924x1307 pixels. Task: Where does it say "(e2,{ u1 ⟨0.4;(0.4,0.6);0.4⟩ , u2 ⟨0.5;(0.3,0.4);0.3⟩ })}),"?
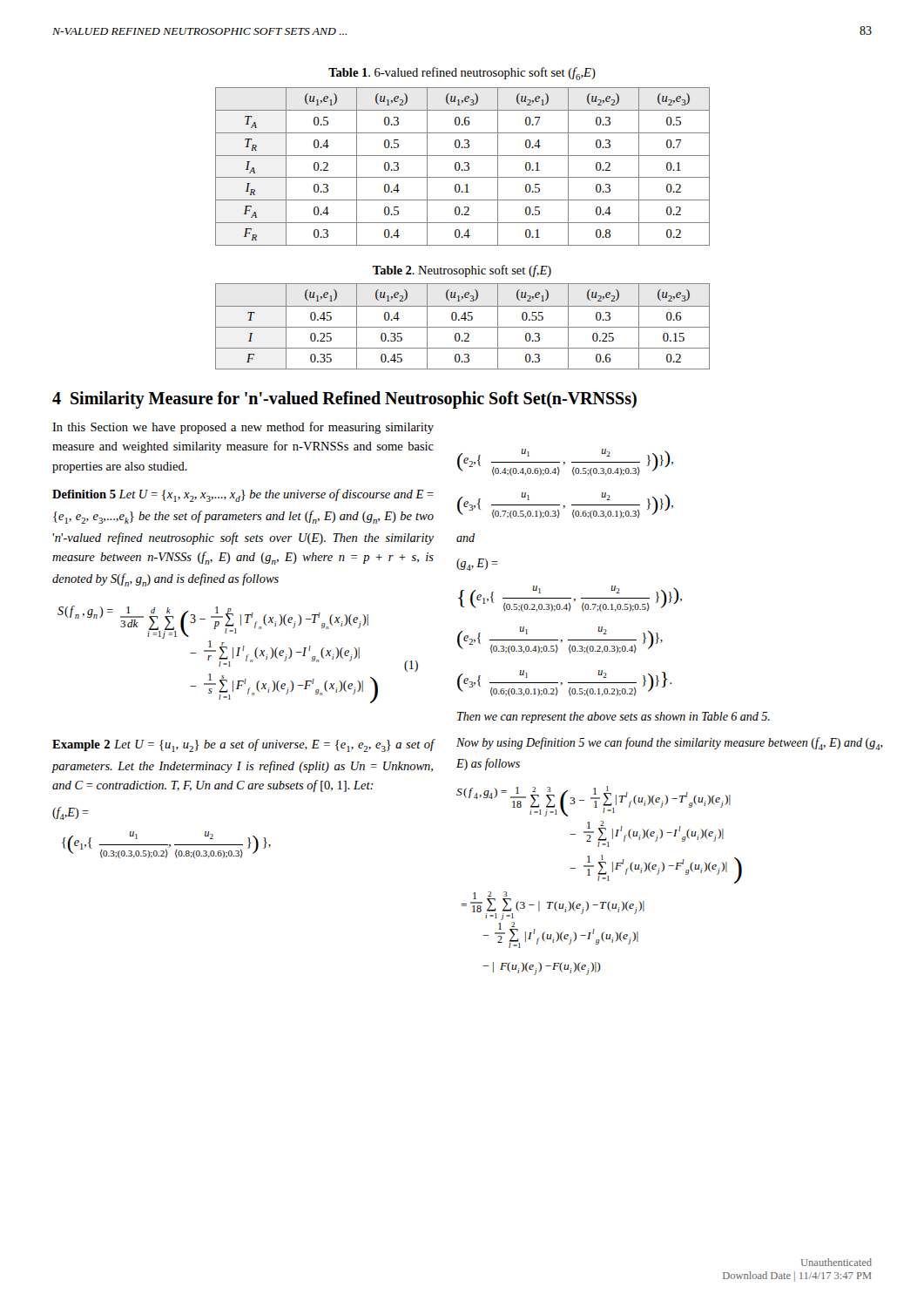565,460
